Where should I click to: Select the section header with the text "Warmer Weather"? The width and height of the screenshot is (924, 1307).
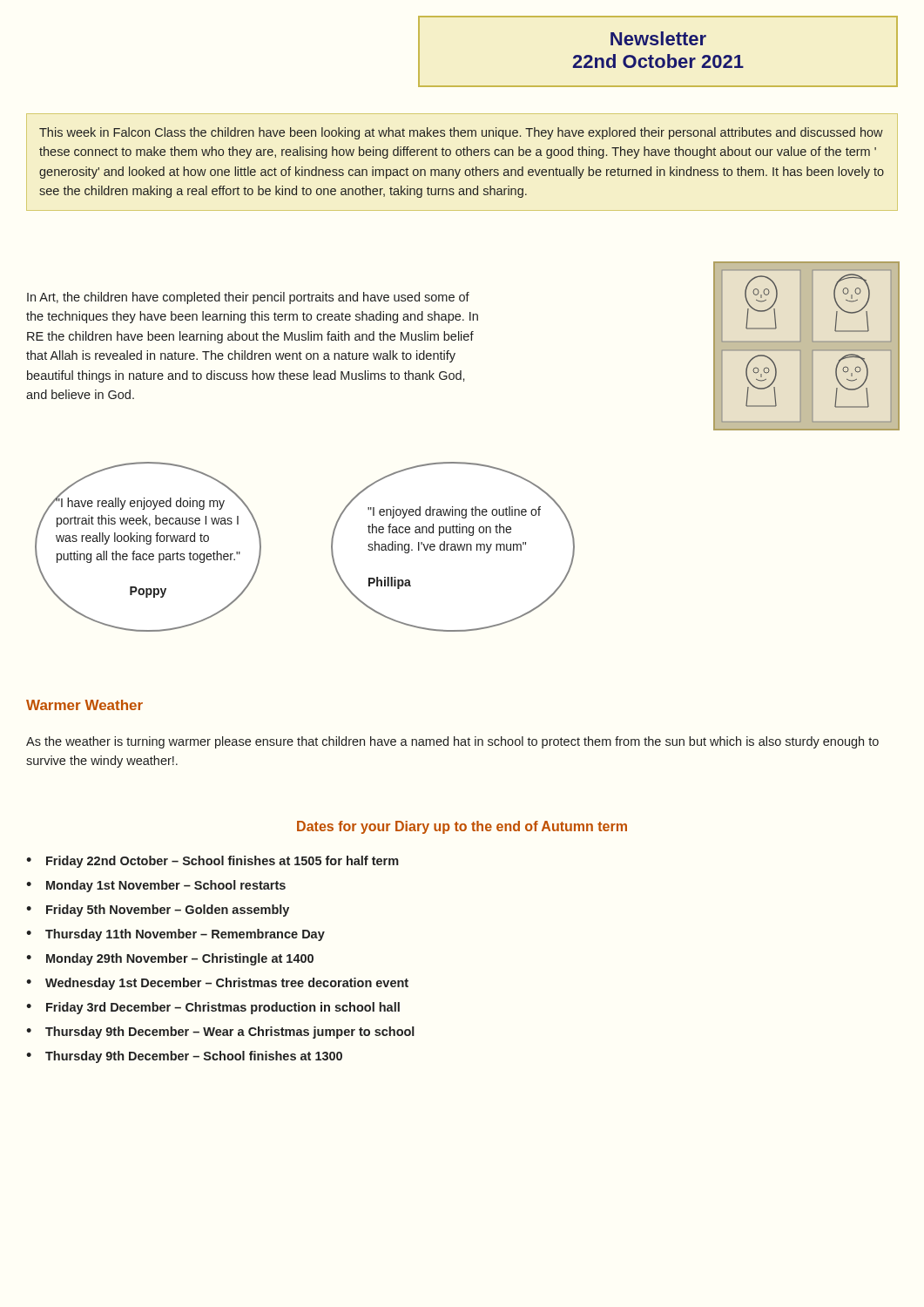[x=85, y=705]
